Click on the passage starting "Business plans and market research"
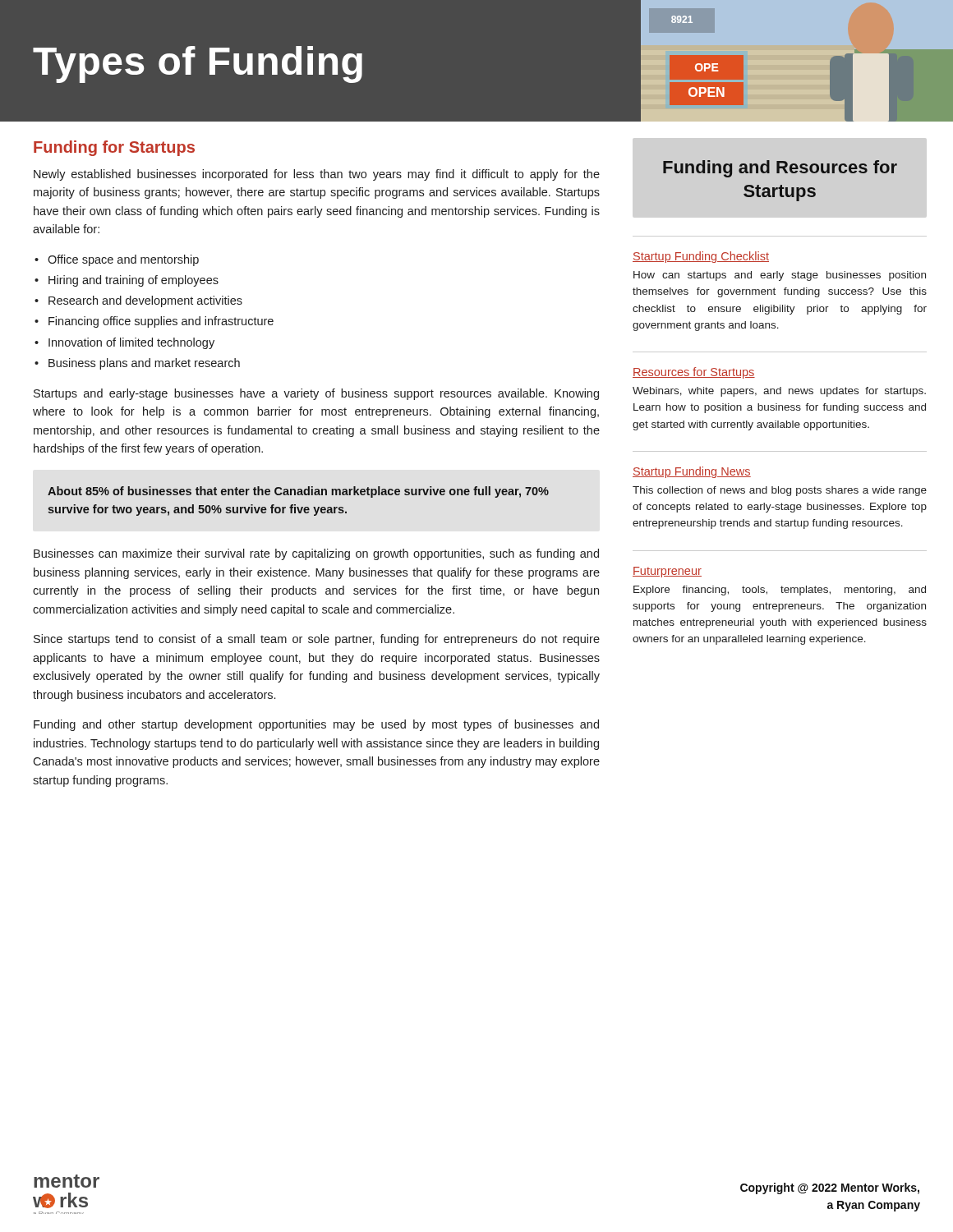953x1232 pixels. point(144,363)
